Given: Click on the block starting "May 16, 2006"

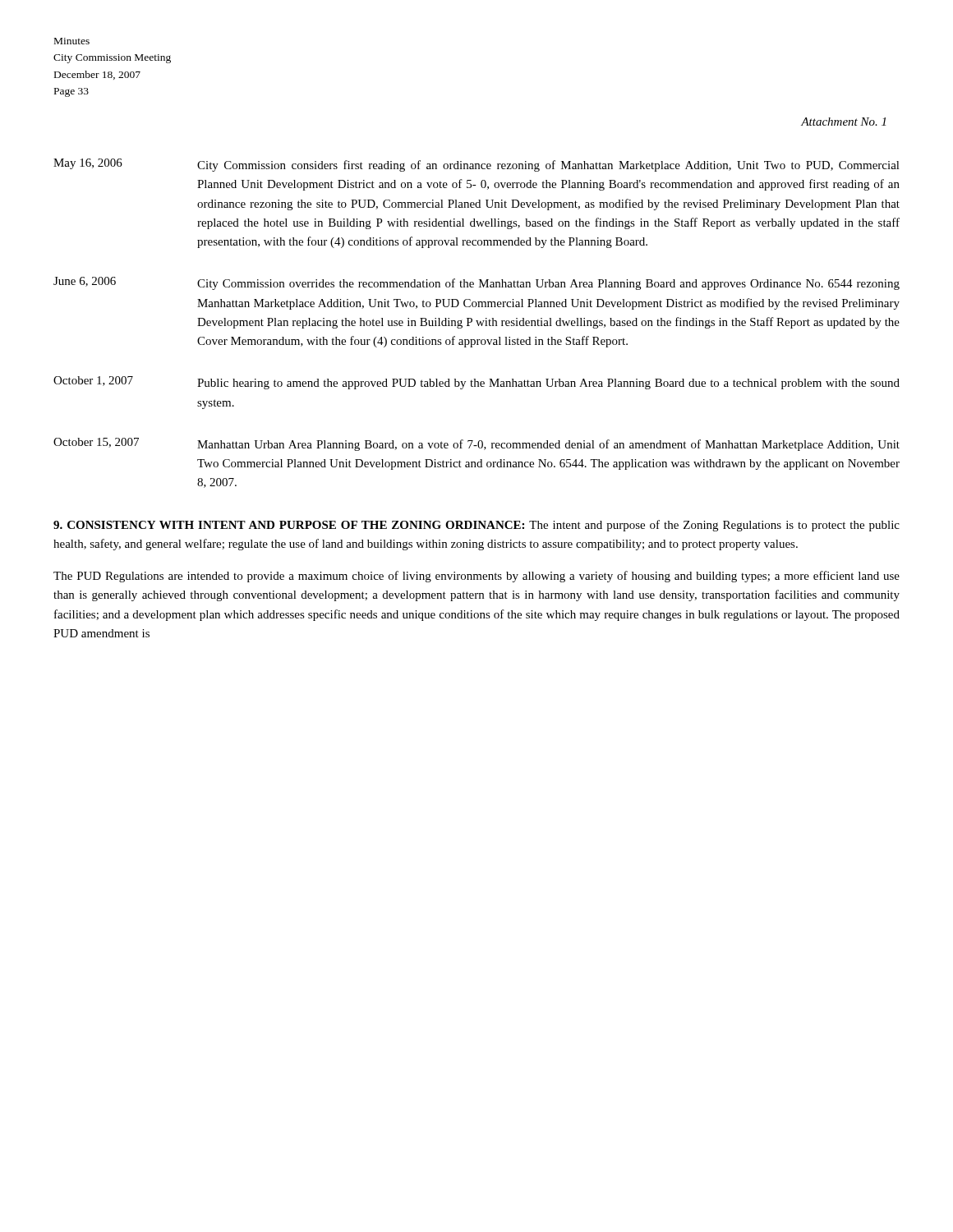Looking at the screenshot, I should (x=476, y=204).
